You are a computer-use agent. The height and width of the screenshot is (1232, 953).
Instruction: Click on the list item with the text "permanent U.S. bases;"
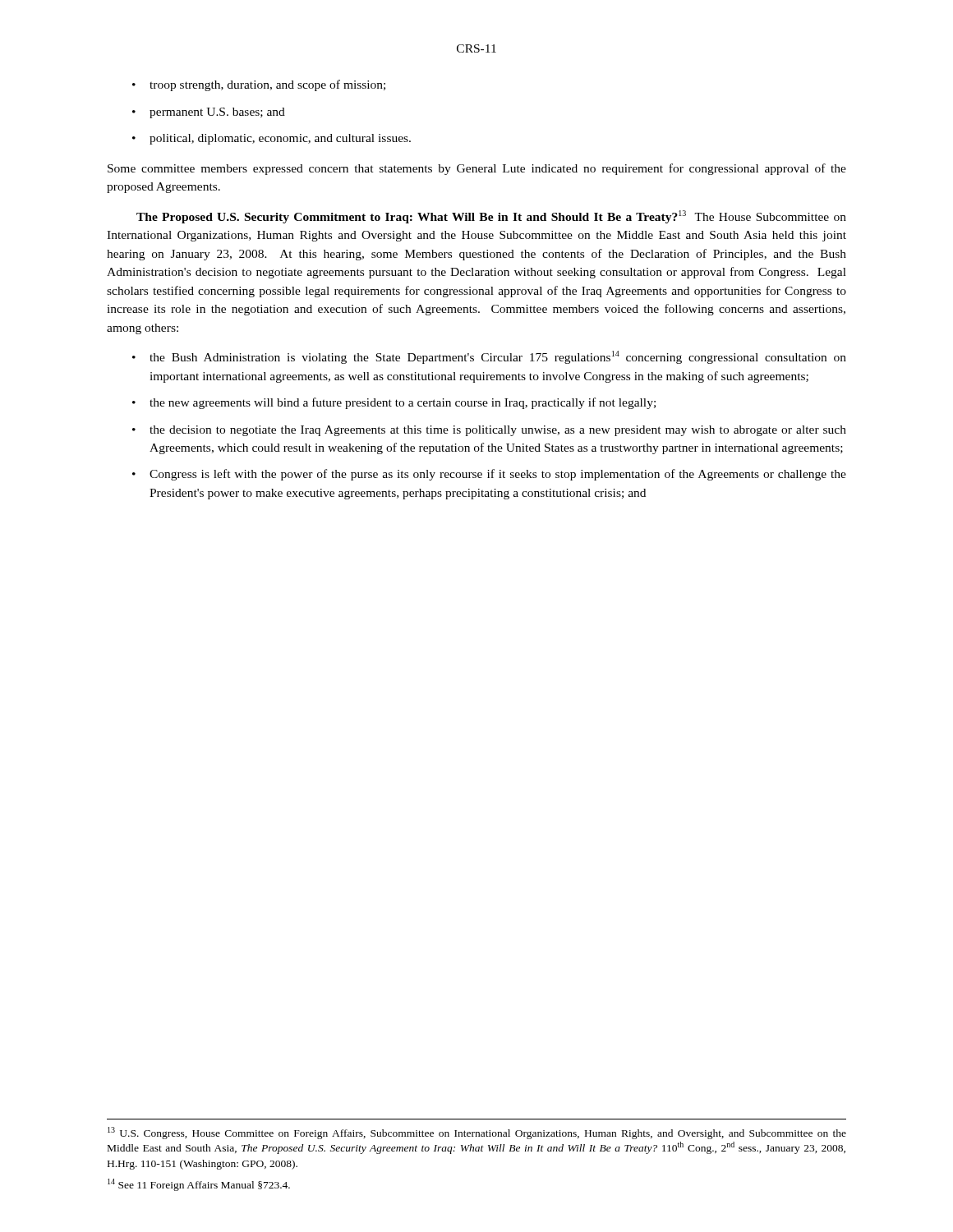point(217,111)
